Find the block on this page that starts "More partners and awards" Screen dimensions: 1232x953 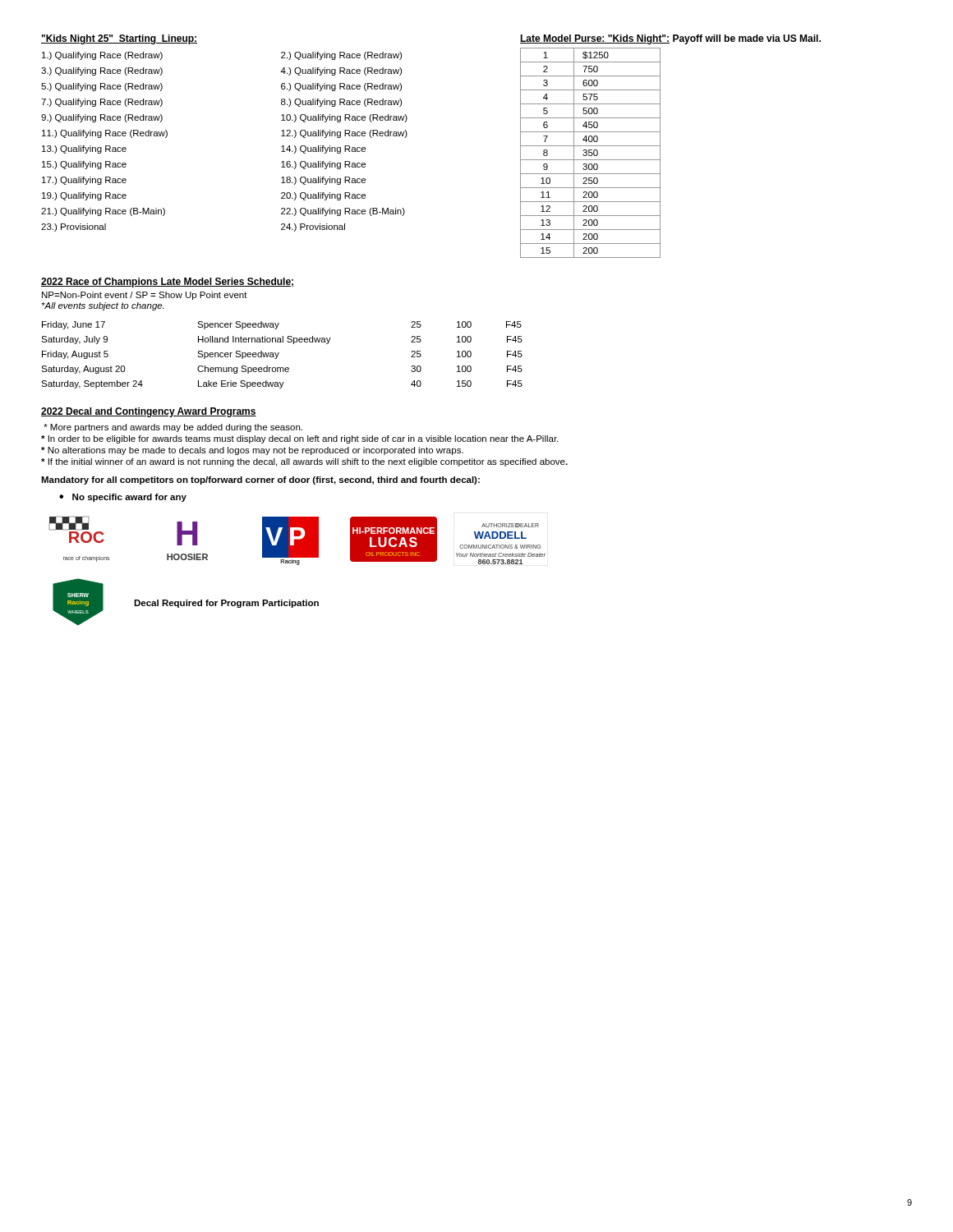[x=172, y=427]
